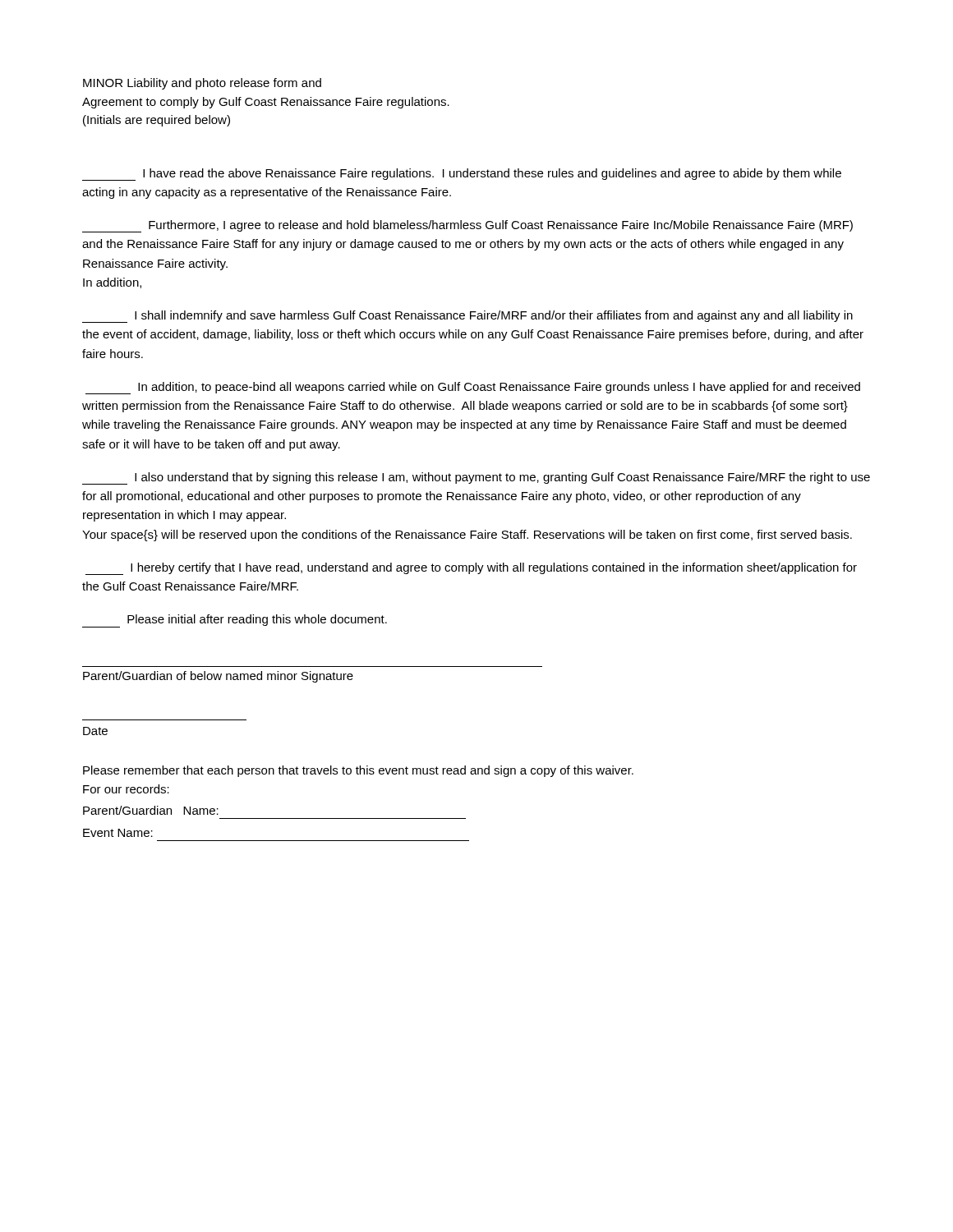
Task: Find the text with the text "Please initial after reading this whole document."
Action: click(x=235, y=617)
